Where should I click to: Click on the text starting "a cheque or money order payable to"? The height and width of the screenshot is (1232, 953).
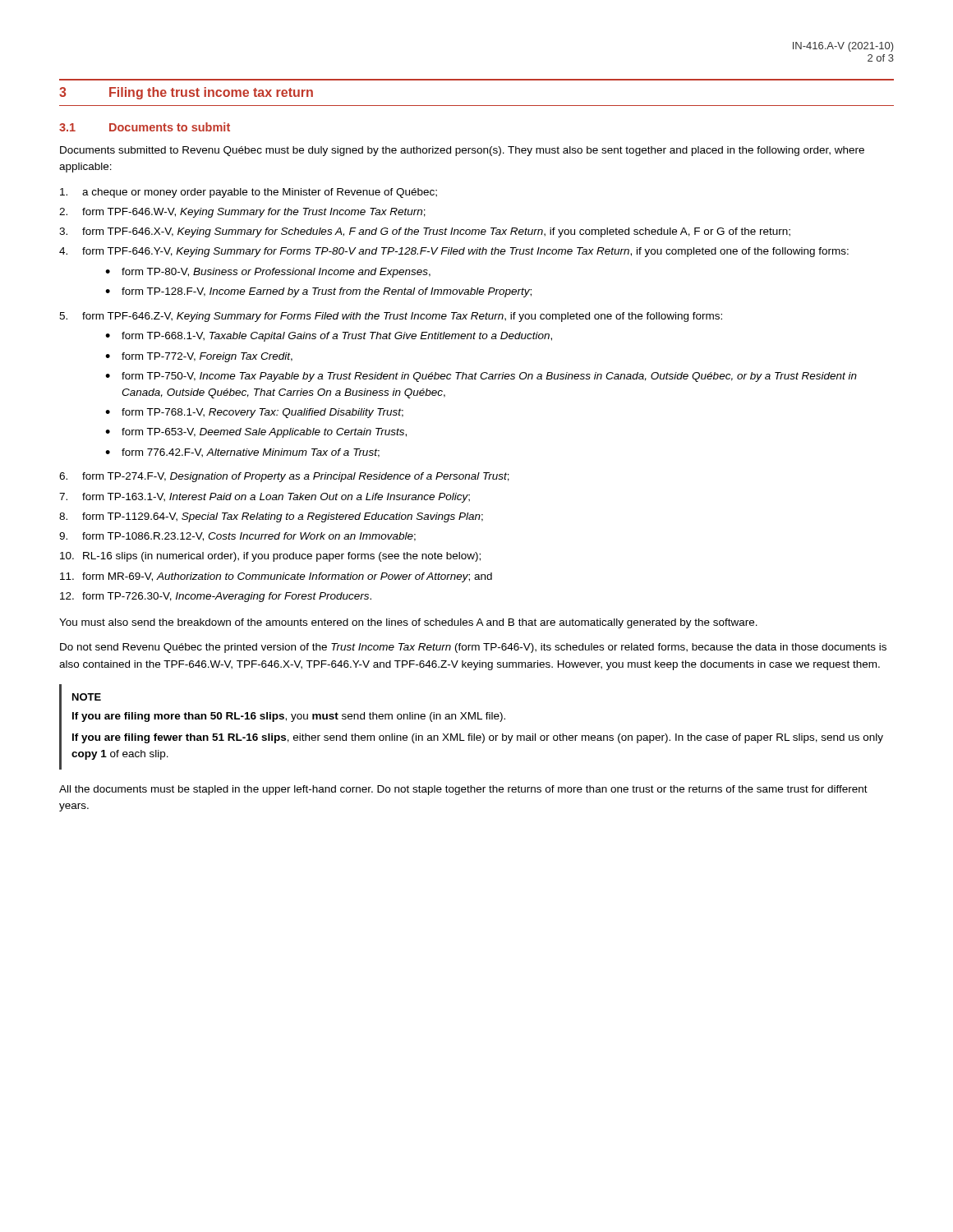(249, 193)
